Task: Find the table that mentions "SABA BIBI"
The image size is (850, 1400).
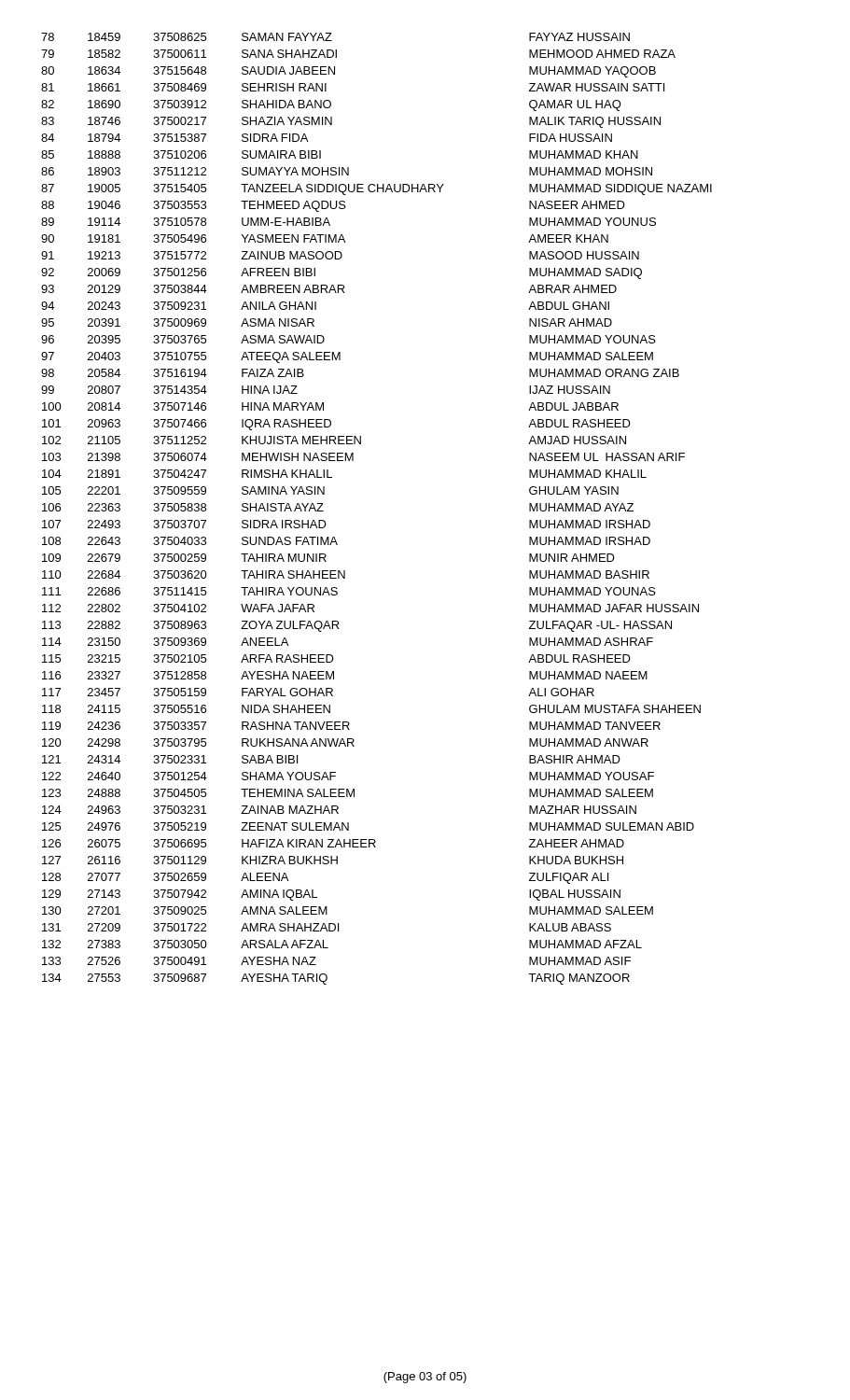Action: click(x=425, y=507)
